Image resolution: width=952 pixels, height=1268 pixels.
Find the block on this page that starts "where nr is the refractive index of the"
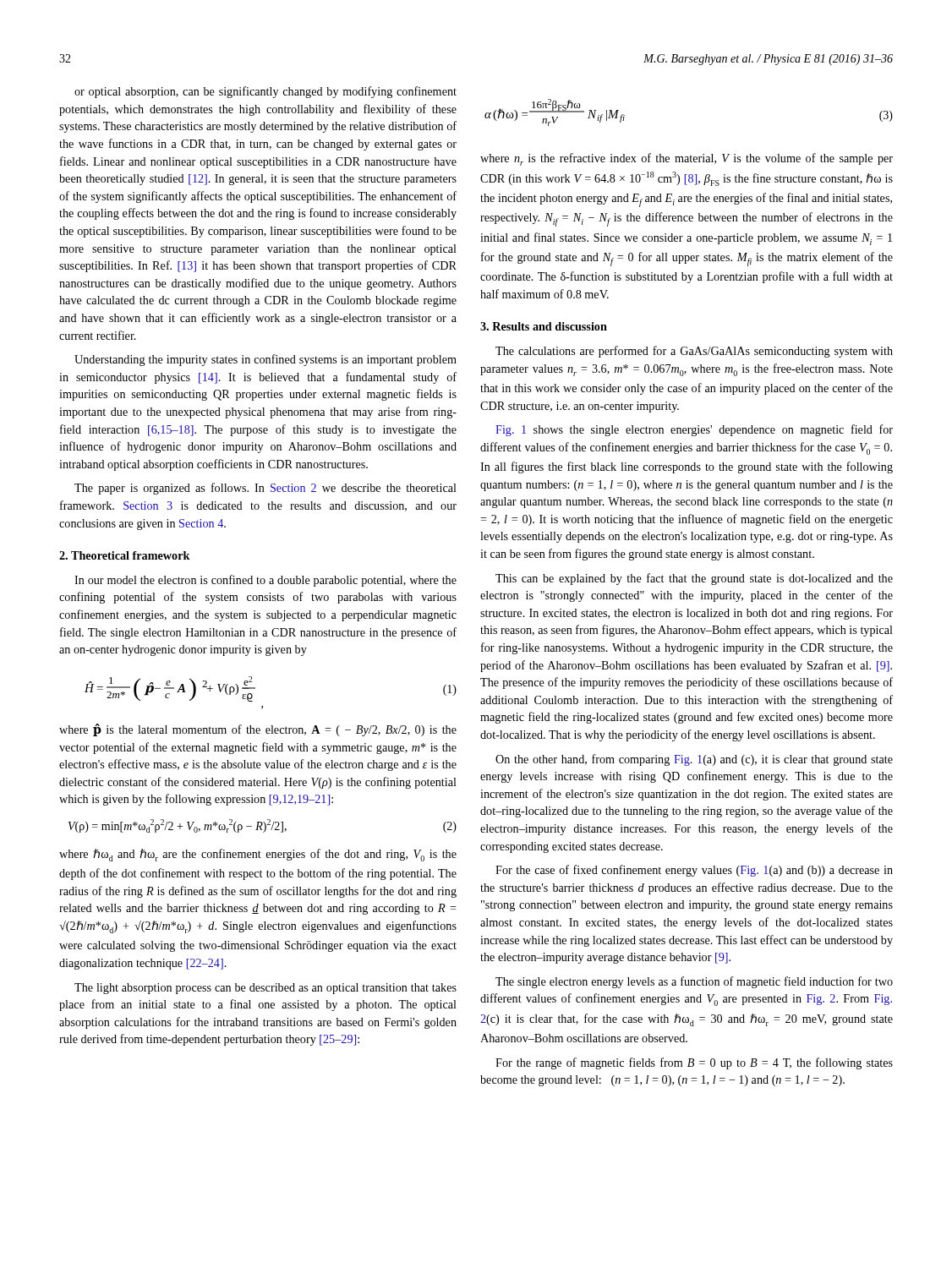tap(686, 226)
